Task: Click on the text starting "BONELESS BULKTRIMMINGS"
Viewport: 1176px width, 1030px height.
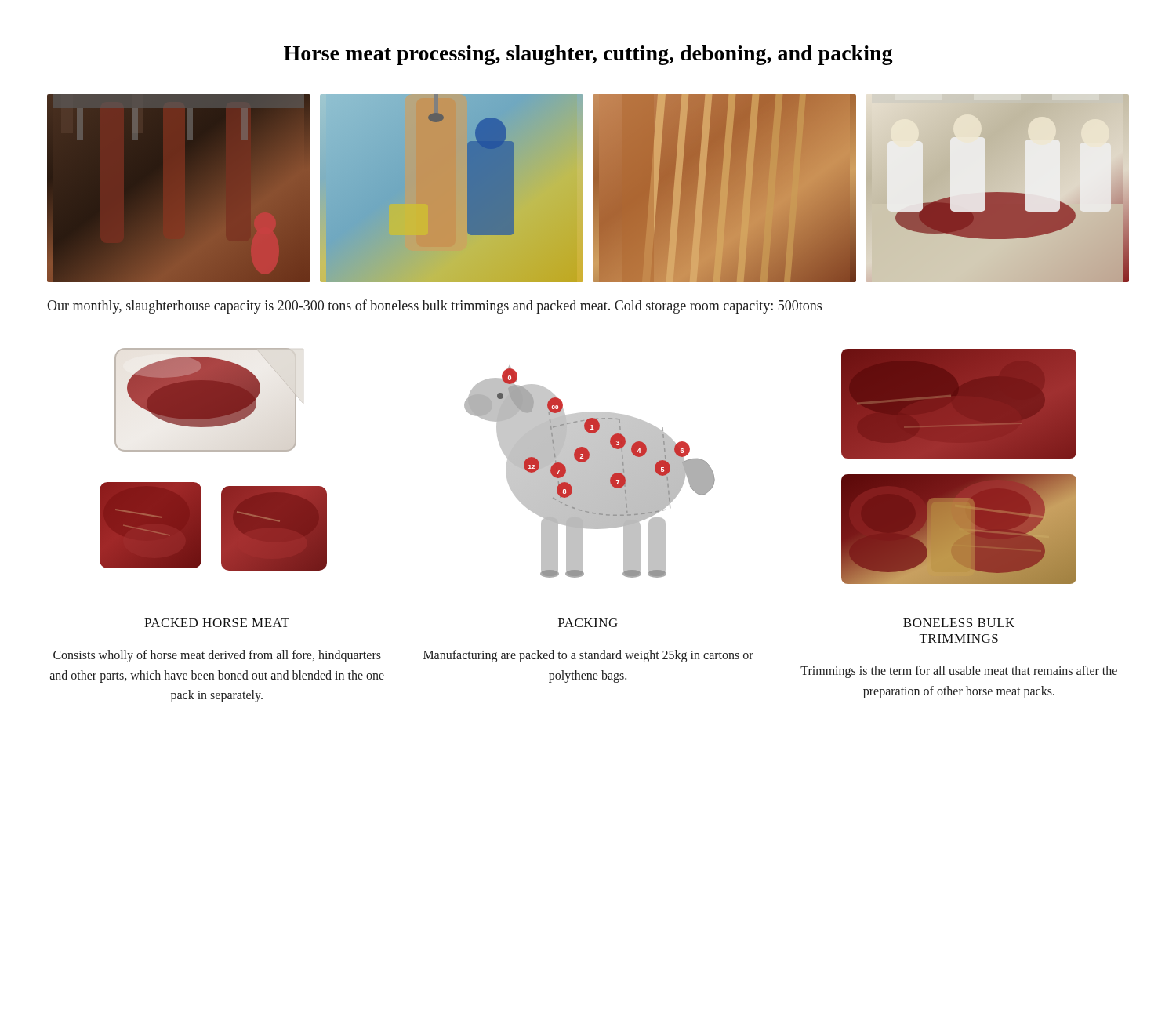Action: click(x=959, y=631)
